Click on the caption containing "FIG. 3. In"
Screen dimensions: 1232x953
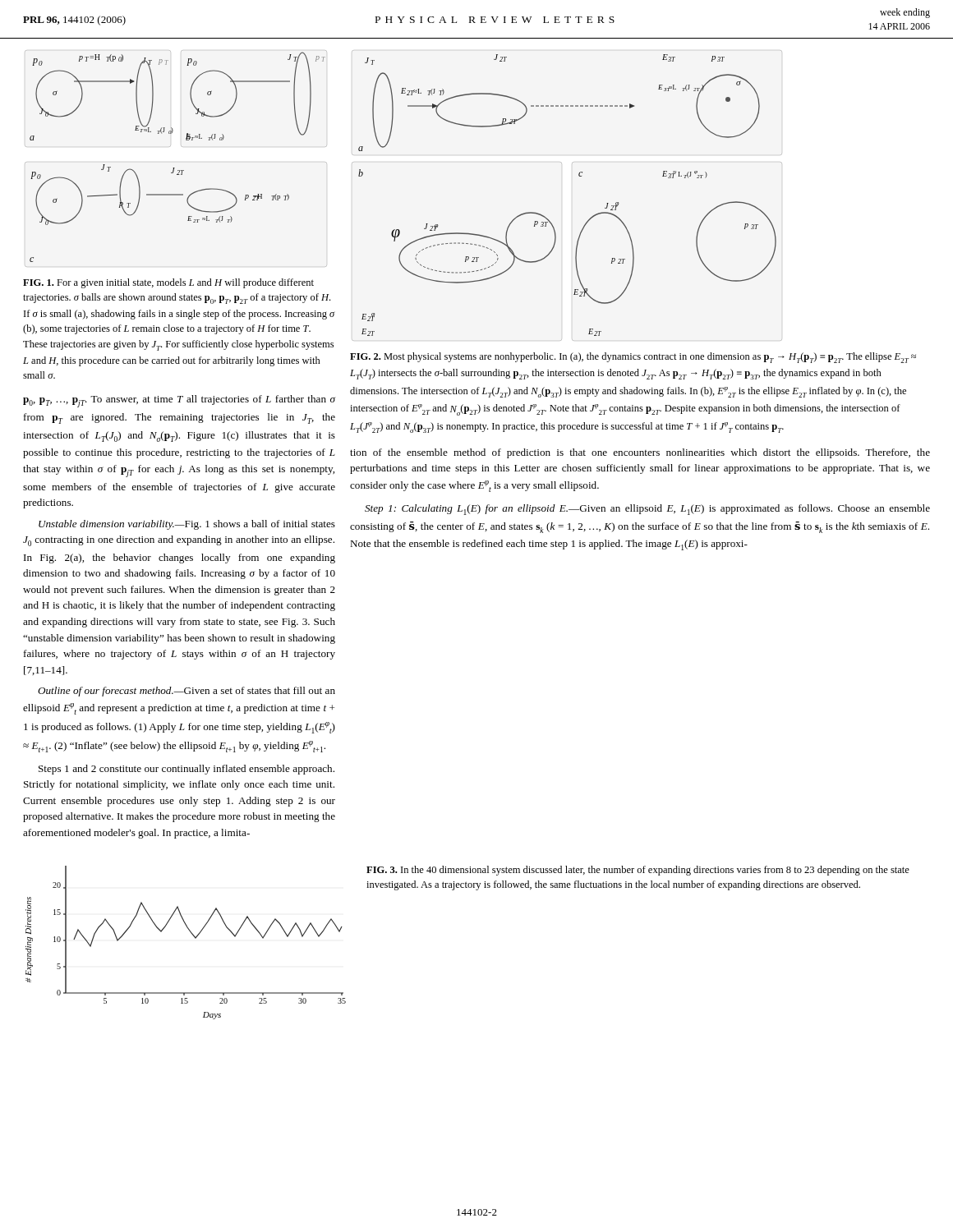(638, 877)
